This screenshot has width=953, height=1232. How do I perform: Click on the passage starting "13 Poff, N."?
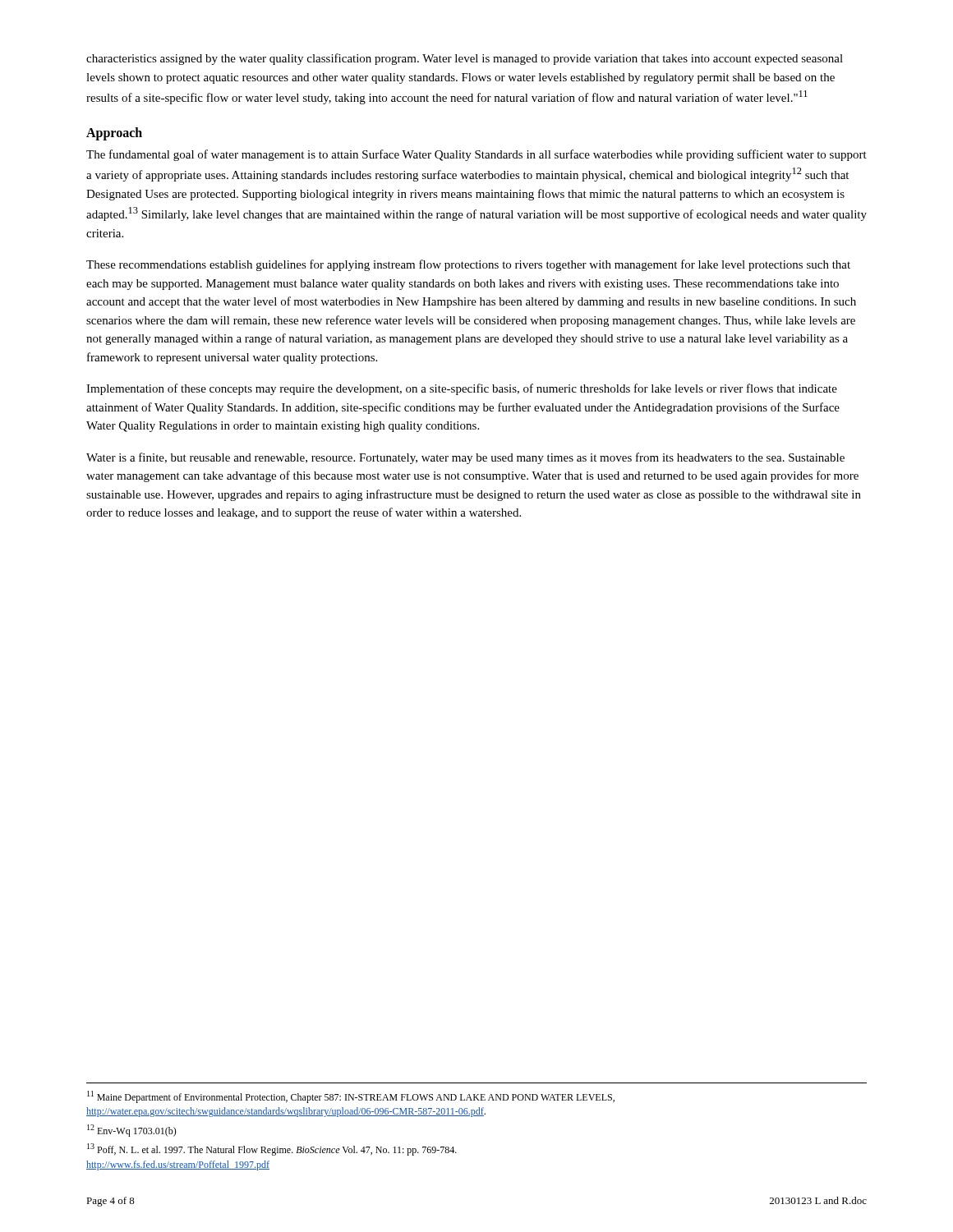[x=272, y=1156]
